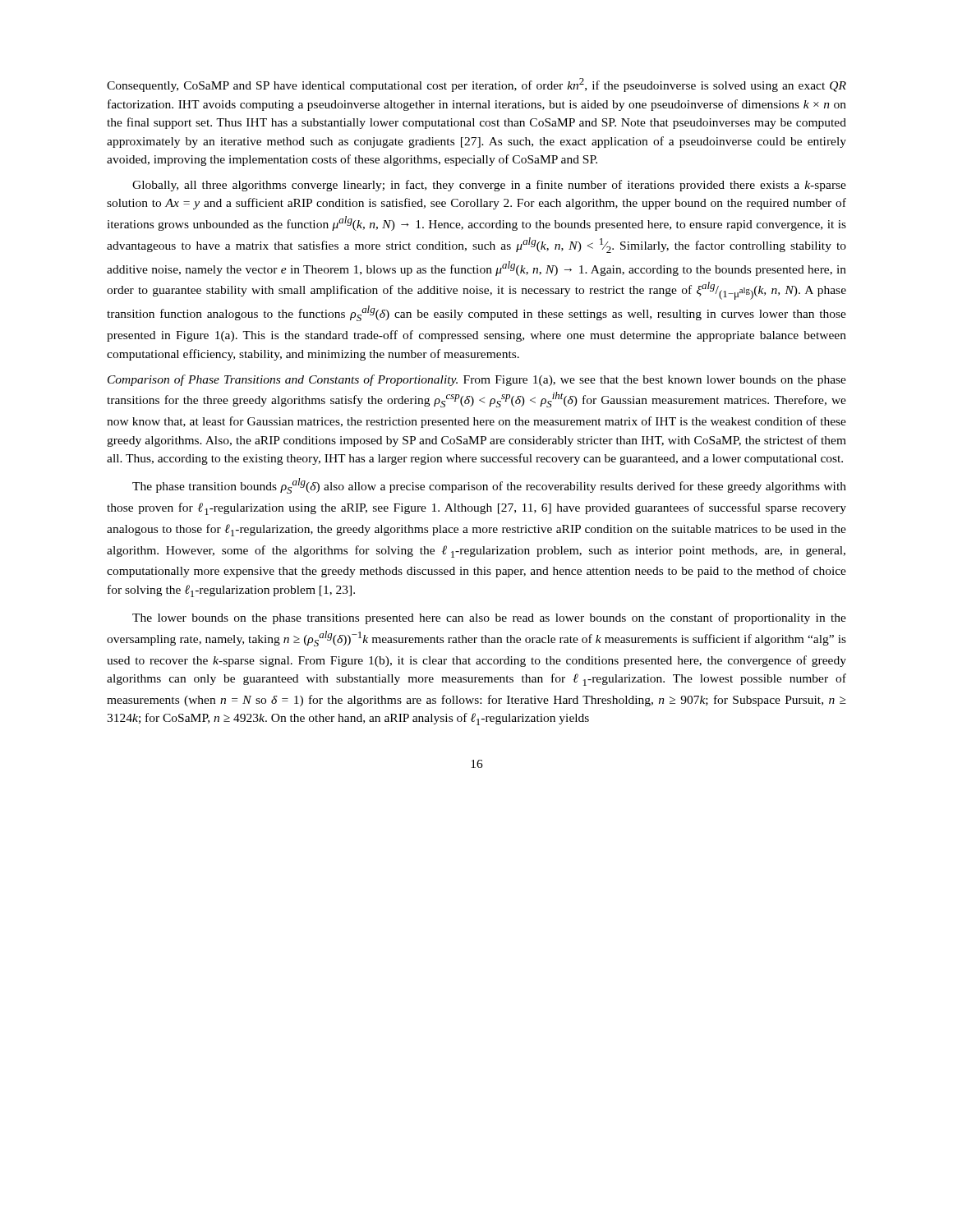Select the text starting "The lower bounds"
Screen dimensions: 1232x953
point(476,670)
